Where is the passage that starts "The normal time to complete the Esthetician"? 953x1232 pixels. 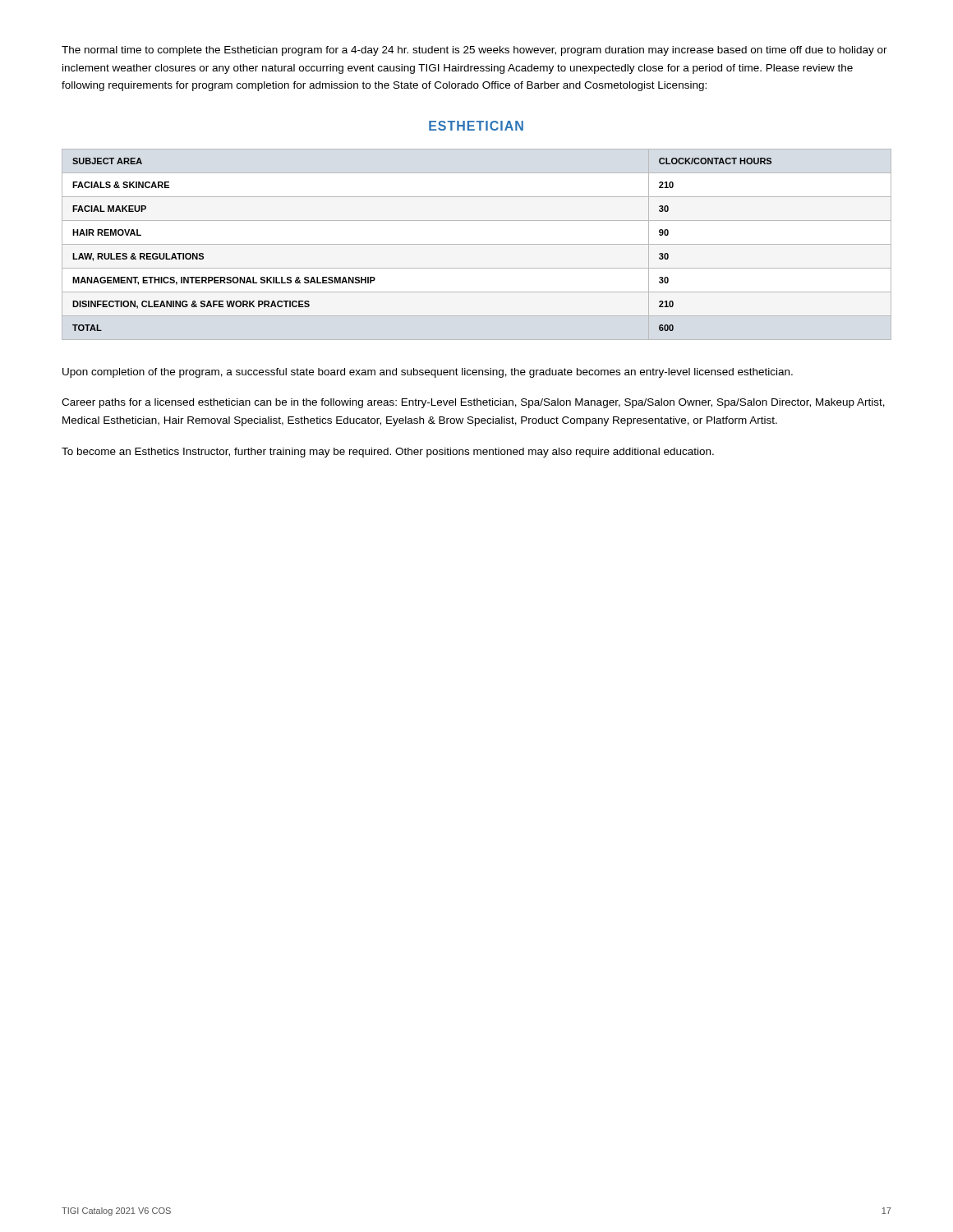474,67
